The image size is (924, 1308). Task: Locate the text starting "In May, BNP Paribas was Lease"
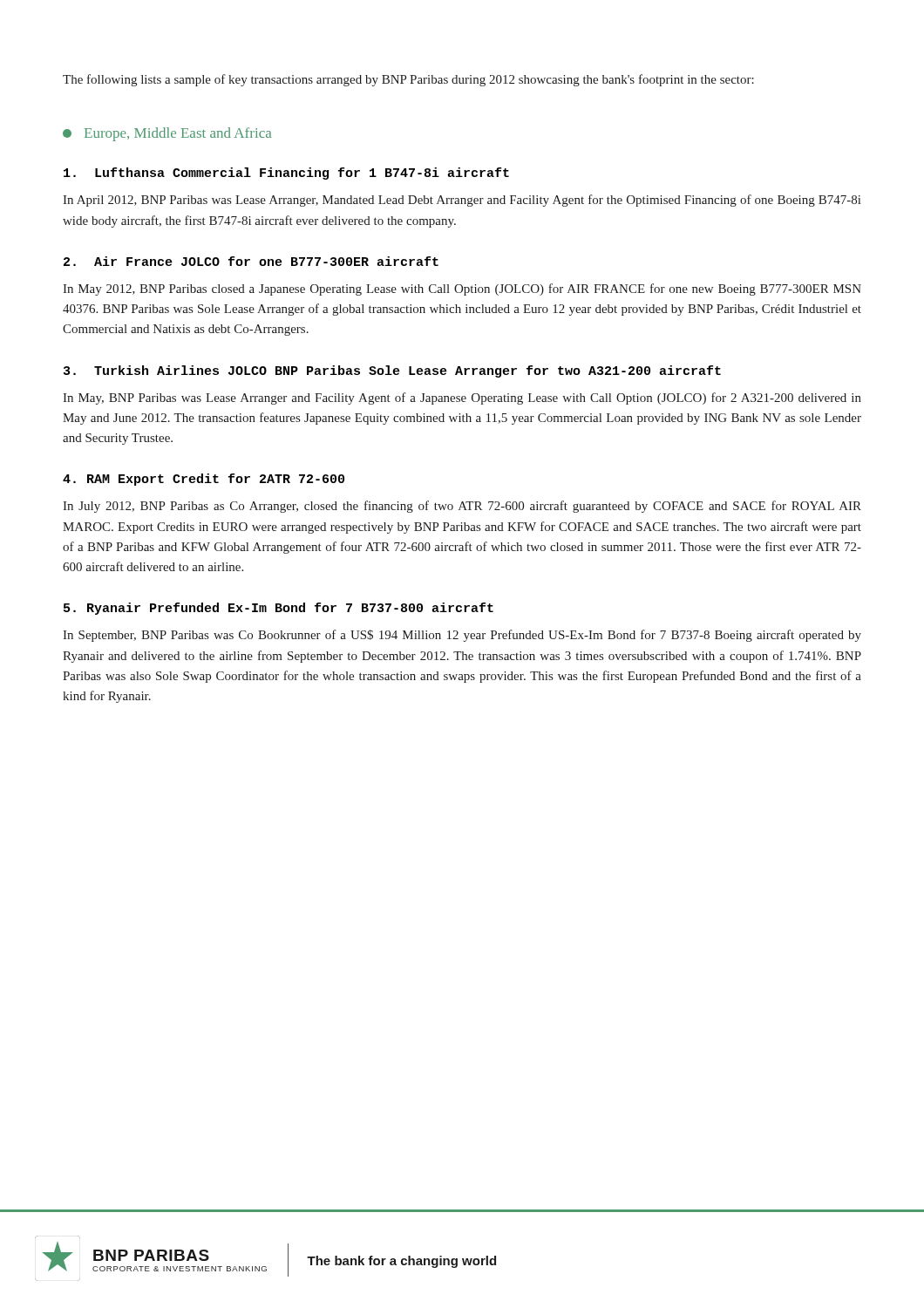click(x=462, y=417)
